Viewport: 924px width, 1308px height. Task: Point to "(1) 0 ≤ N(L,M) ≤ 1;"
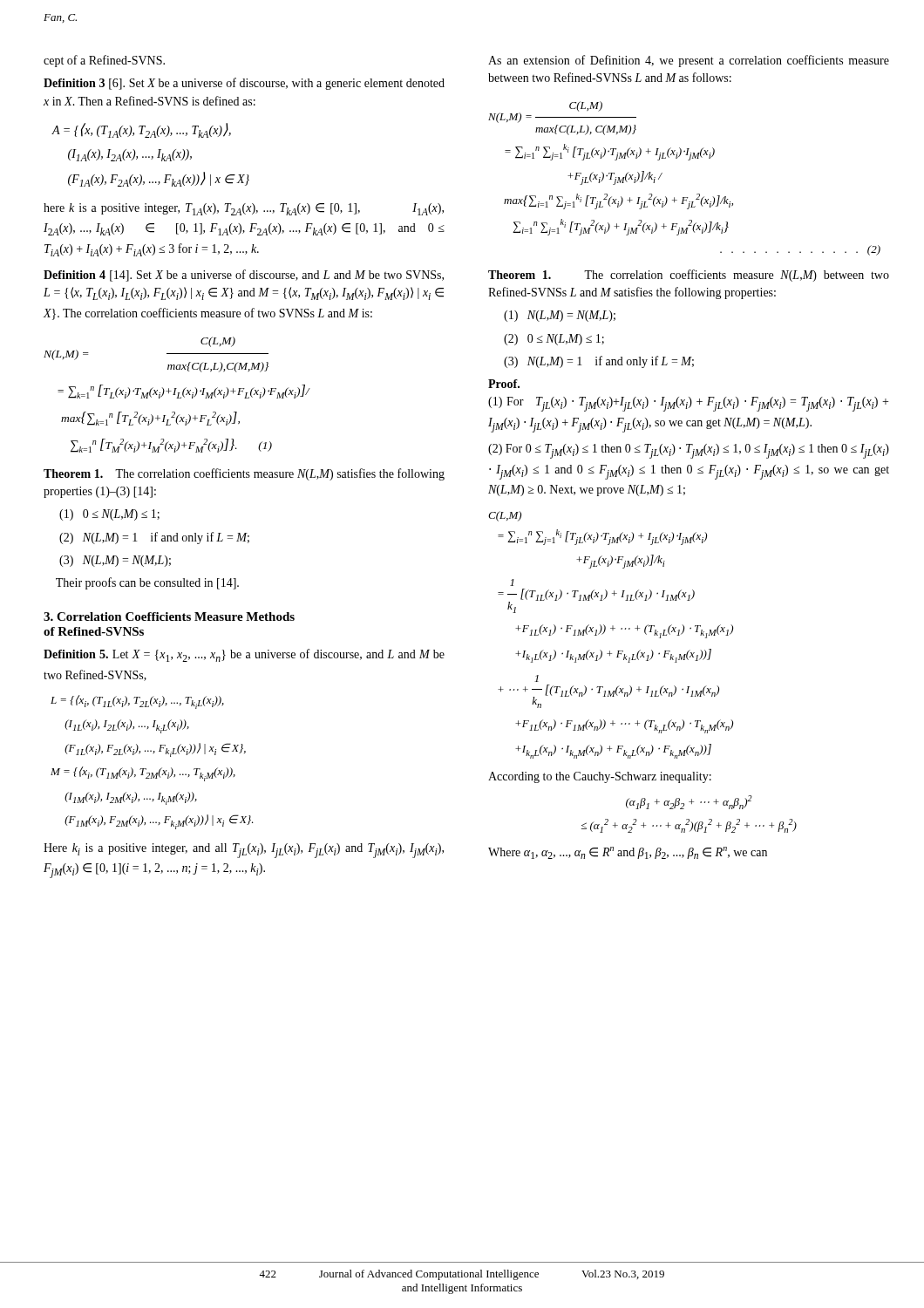(109, 515)
